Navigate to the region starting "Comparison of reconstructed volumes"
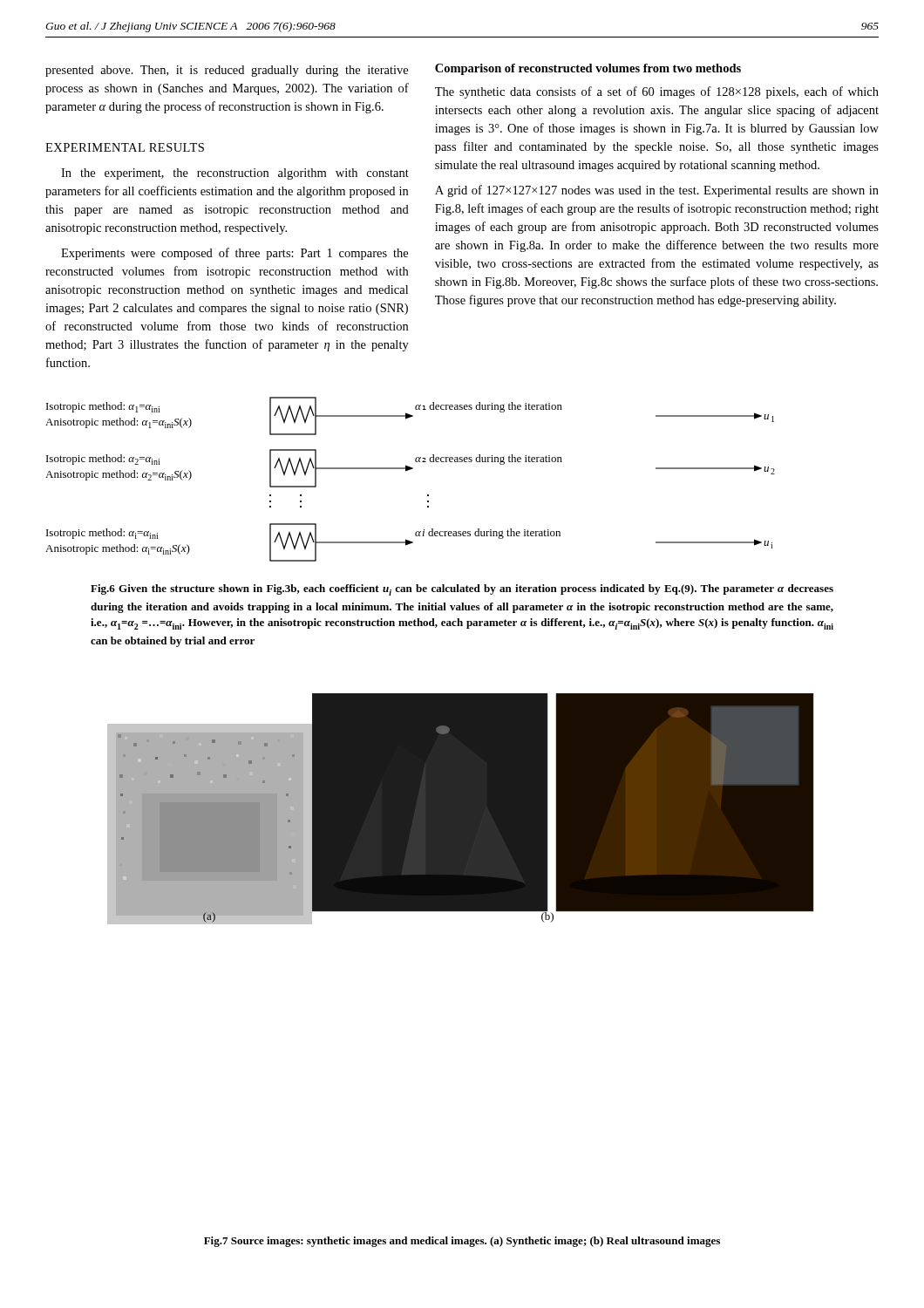 [x=588, y=68]
